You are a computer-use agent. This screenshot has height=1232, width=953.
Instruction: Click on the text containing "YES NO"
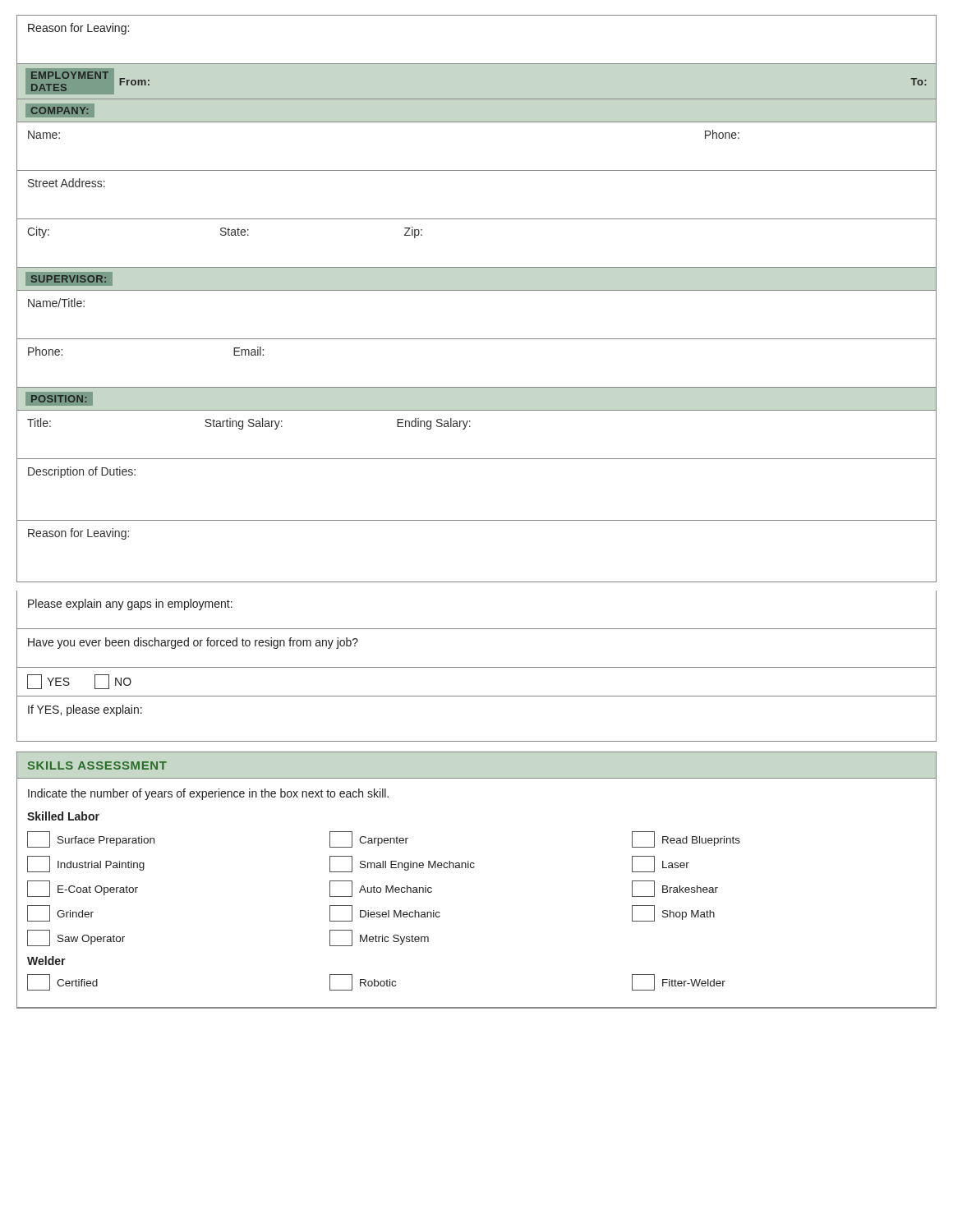pyautogui.click(x=79, y=682)
